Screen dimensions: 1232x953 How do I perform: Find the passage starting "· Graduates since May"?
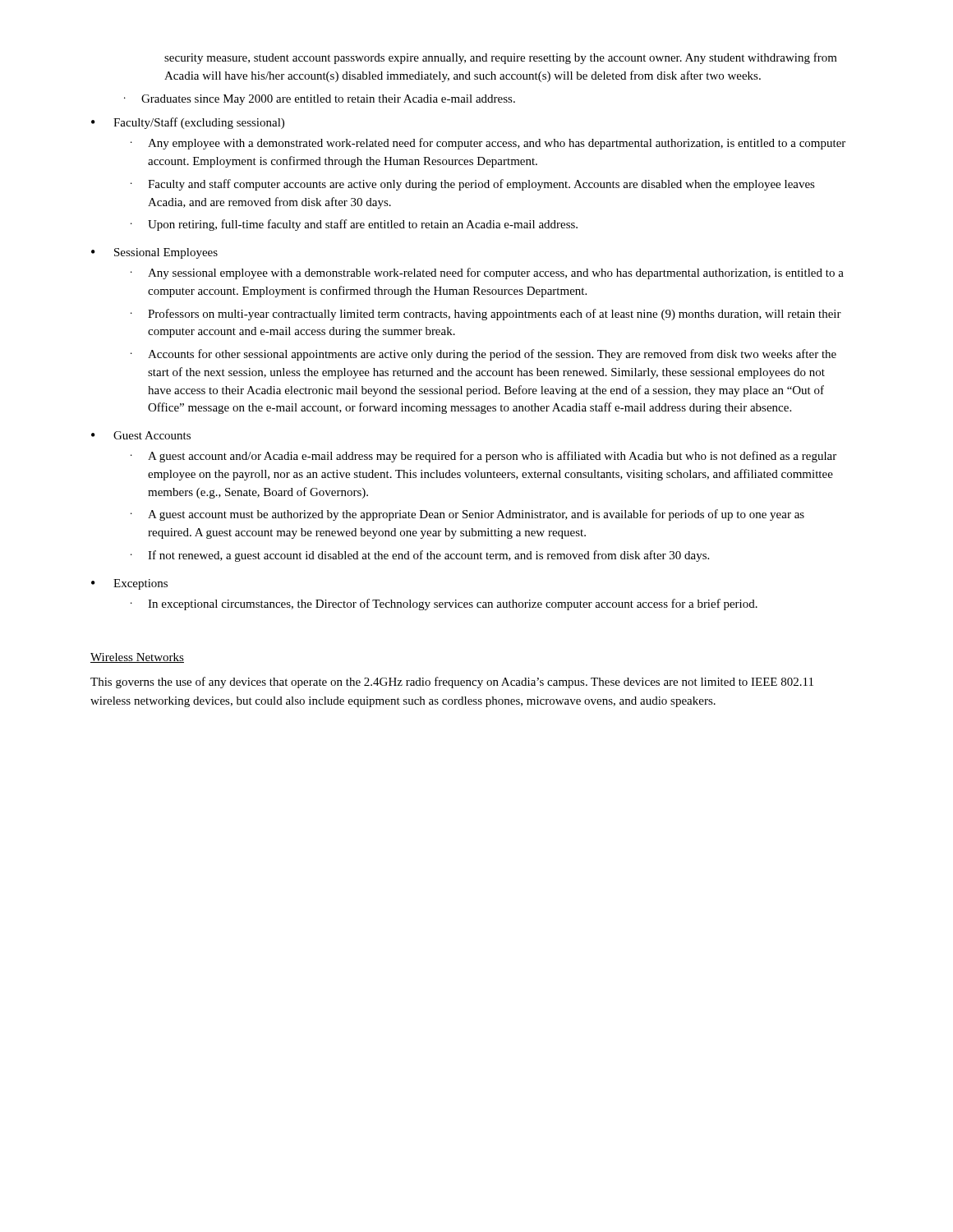point(485,99)
